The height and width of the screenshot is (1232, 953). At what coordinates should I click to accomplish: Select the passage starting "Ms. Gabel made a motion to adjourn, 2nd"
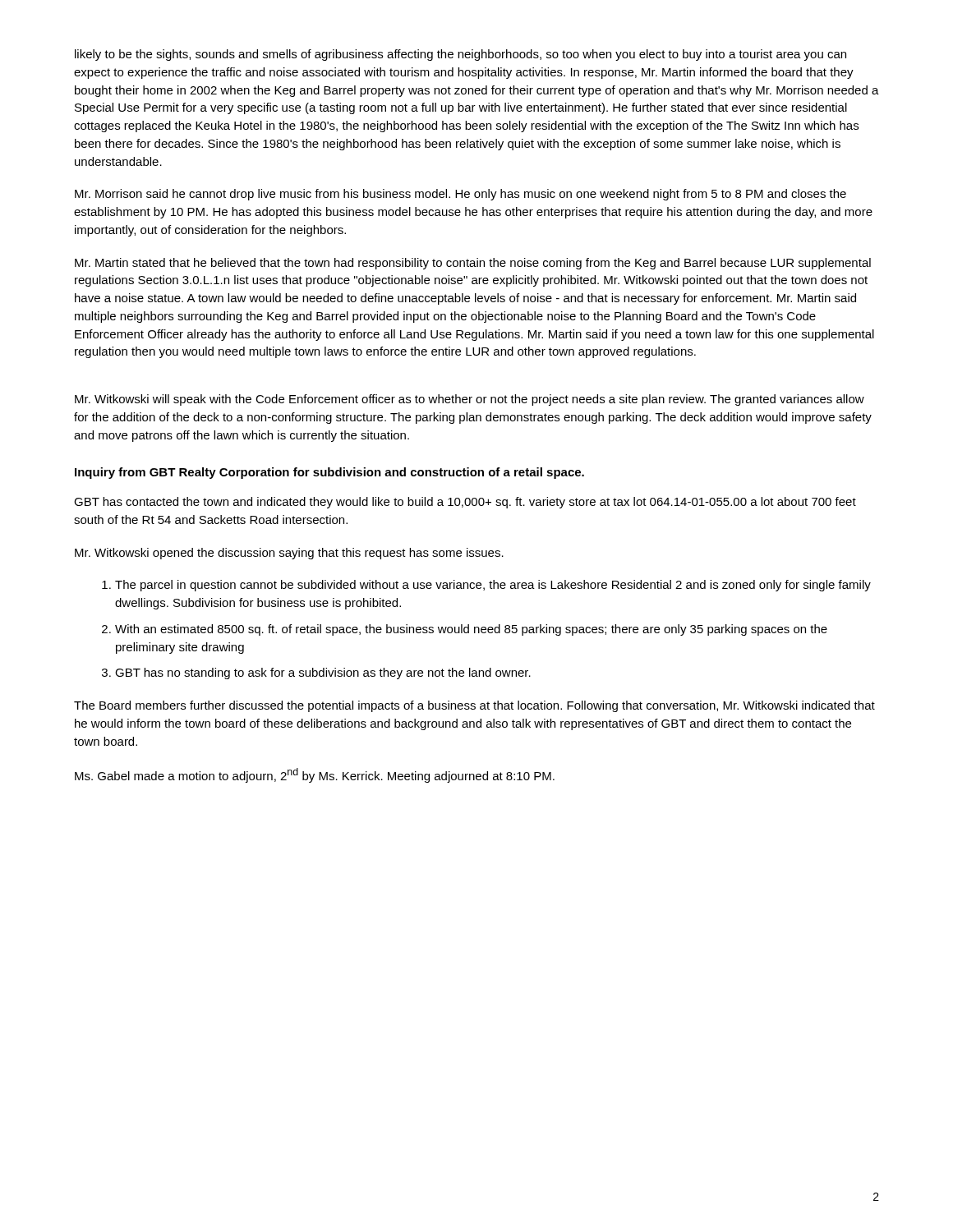pos(315,775)
